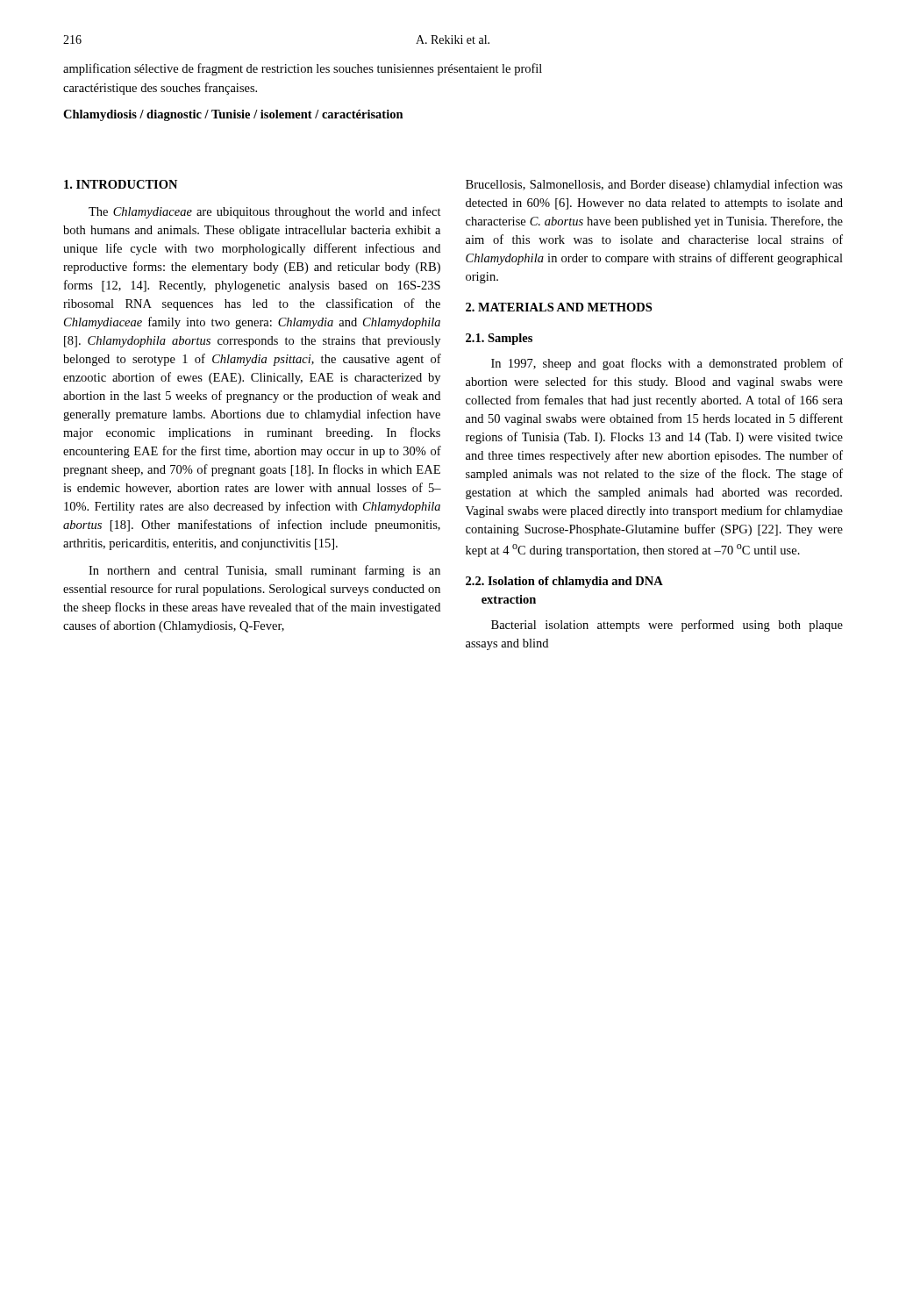The width and height of the screenshot is (906, 1316).
Task: Point to the section header beginning "2. MATERIALS AND"
Action: tap(559, 307)
